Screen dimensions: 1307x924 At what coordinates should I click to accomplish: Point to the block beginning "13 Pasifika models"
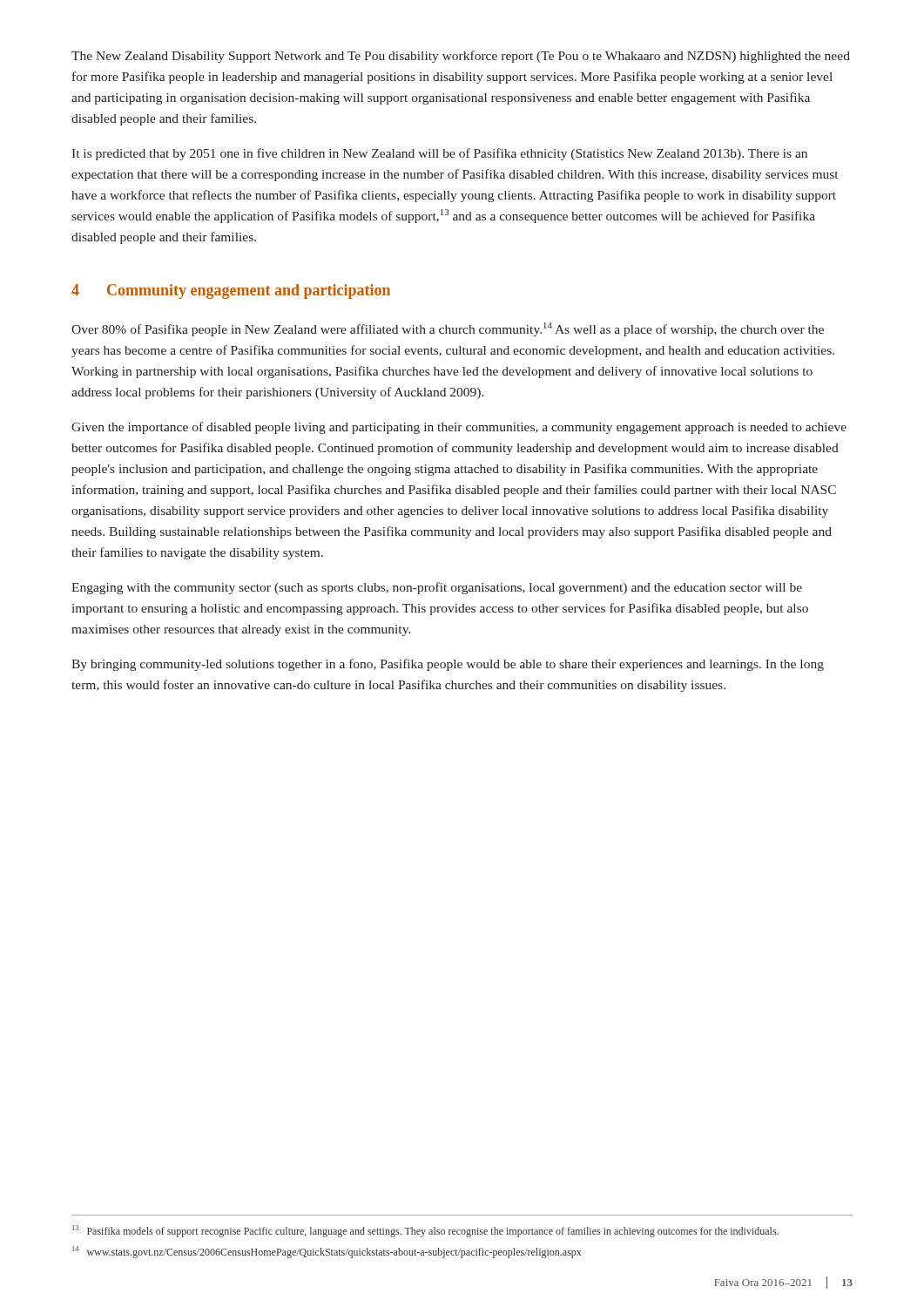click(425, 1231)
